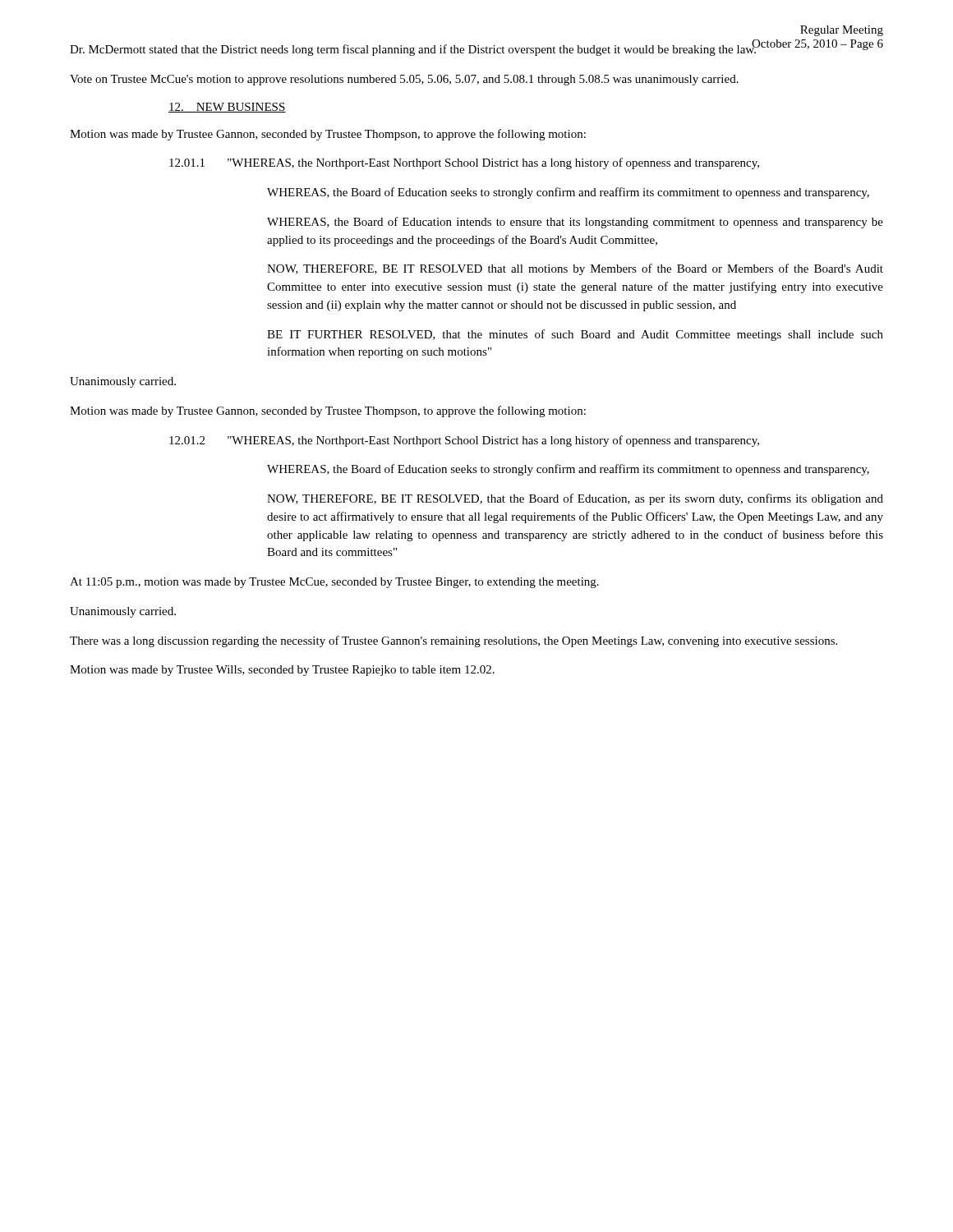The width and height of the screenshot is (953, 1232).
Task: Select the text block that reads "There was a long discussion"
Action: click(454, 640)
